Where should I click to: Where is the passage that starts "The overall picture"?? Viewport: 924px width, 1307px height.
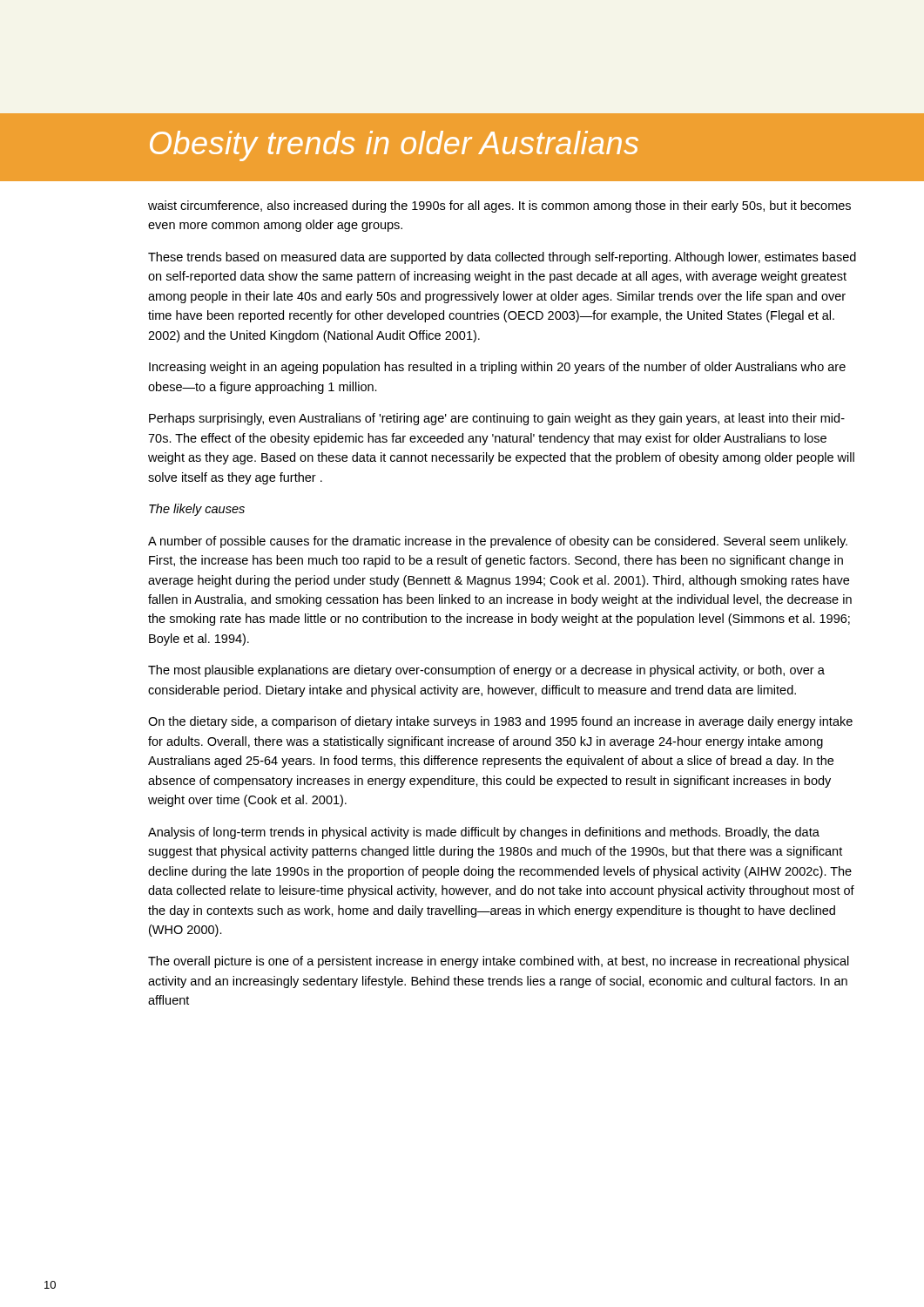coord(505,981)
